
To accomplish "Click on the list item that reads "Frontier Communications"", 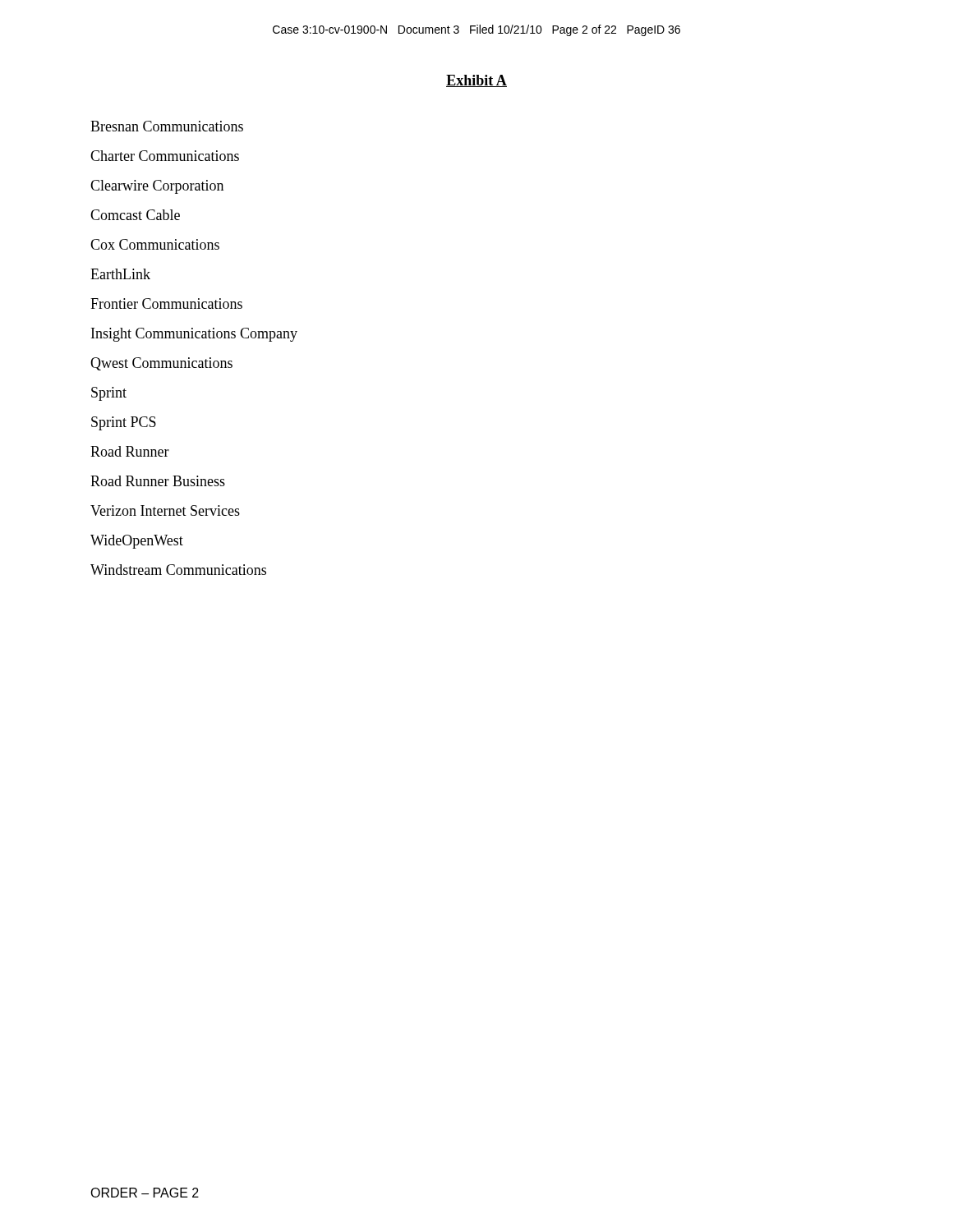I will (167, 304).
